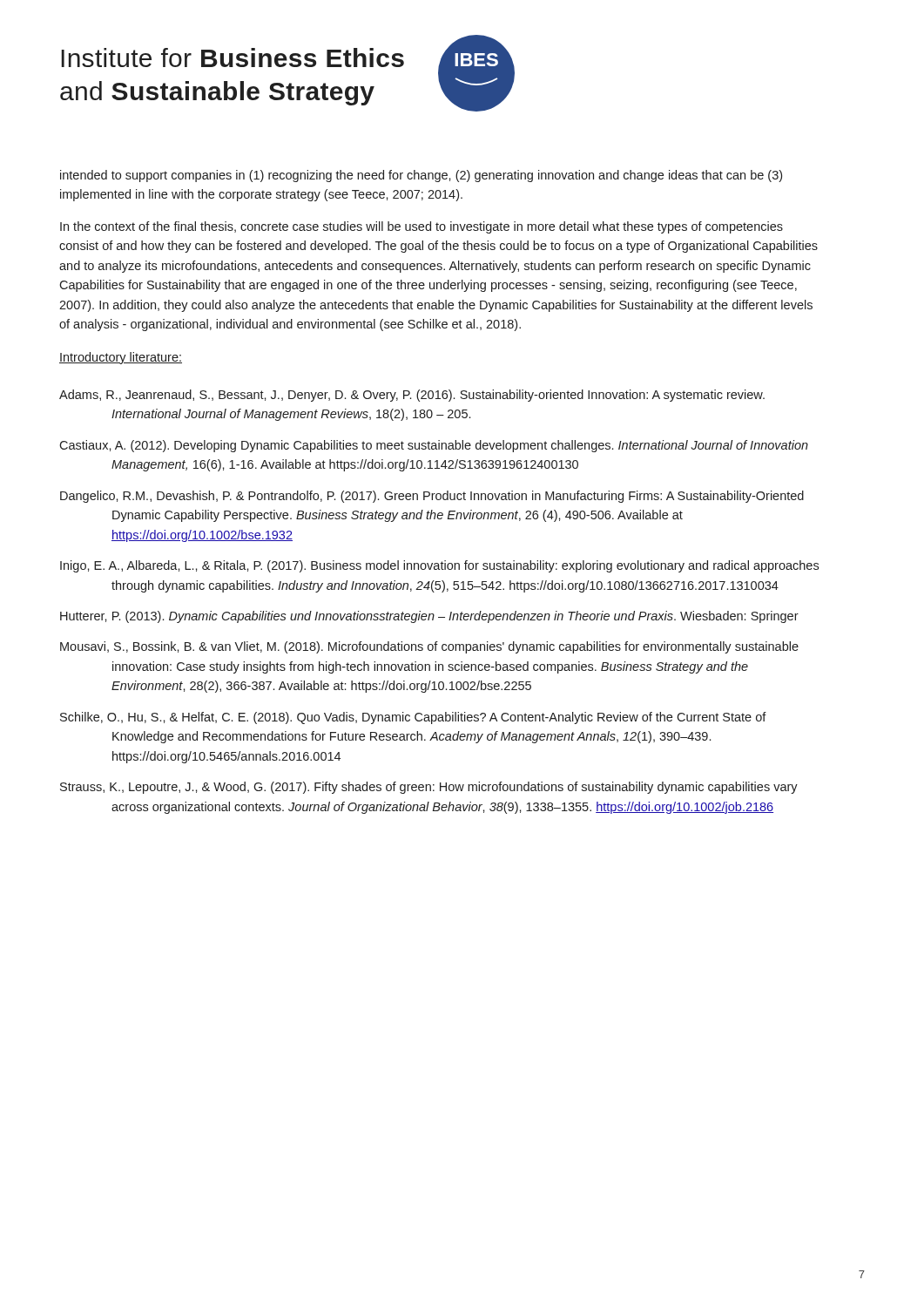Where is the passage that starts "Dangelico, R.M., Devashish, P. & Pontrandolfo,"?
The width and height of the screenshot is (924, 1307).
coord(432,515)
